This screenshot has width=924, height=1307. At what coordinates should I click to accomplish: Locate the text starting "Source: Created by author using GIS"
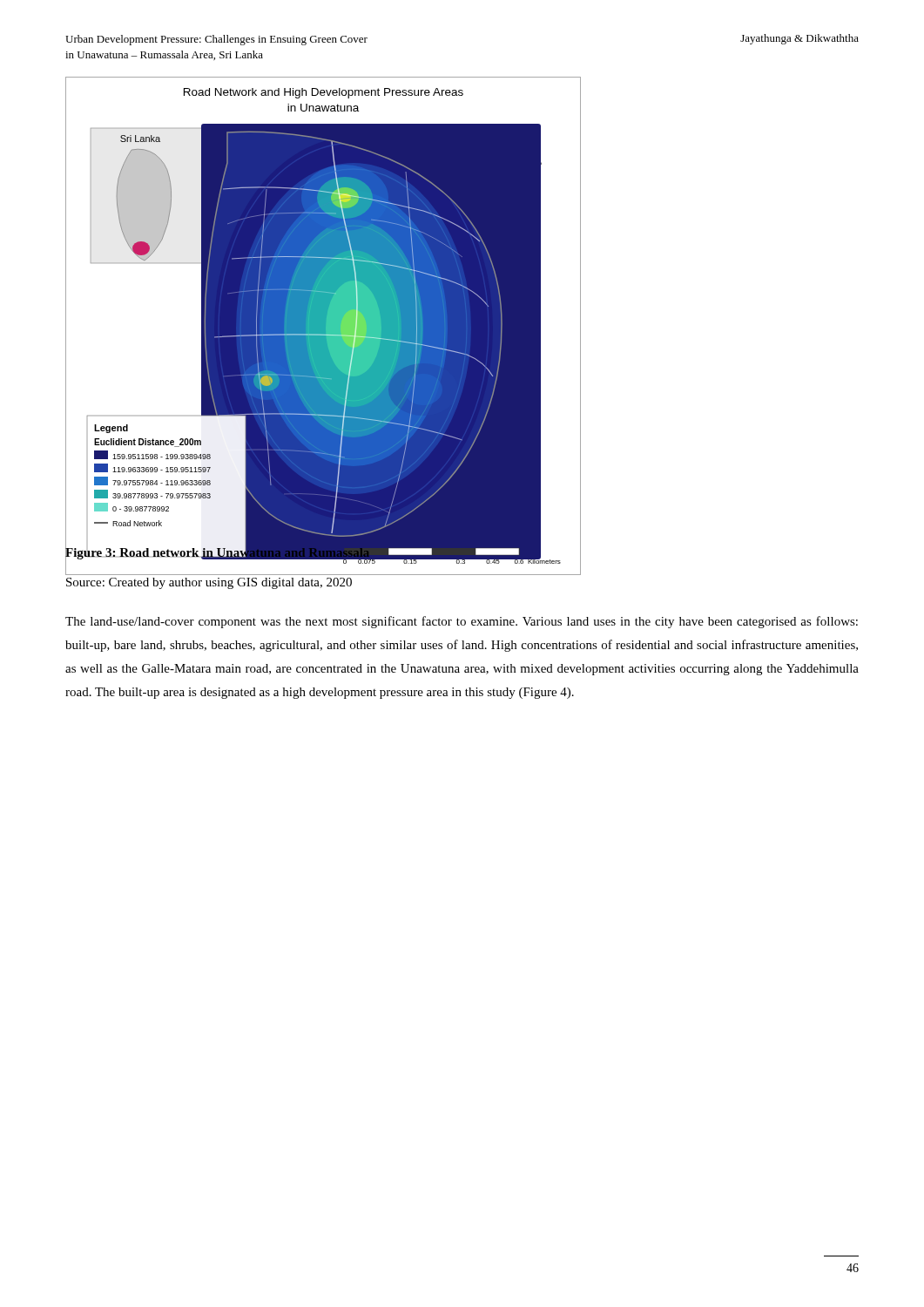(x=209, y=582)
